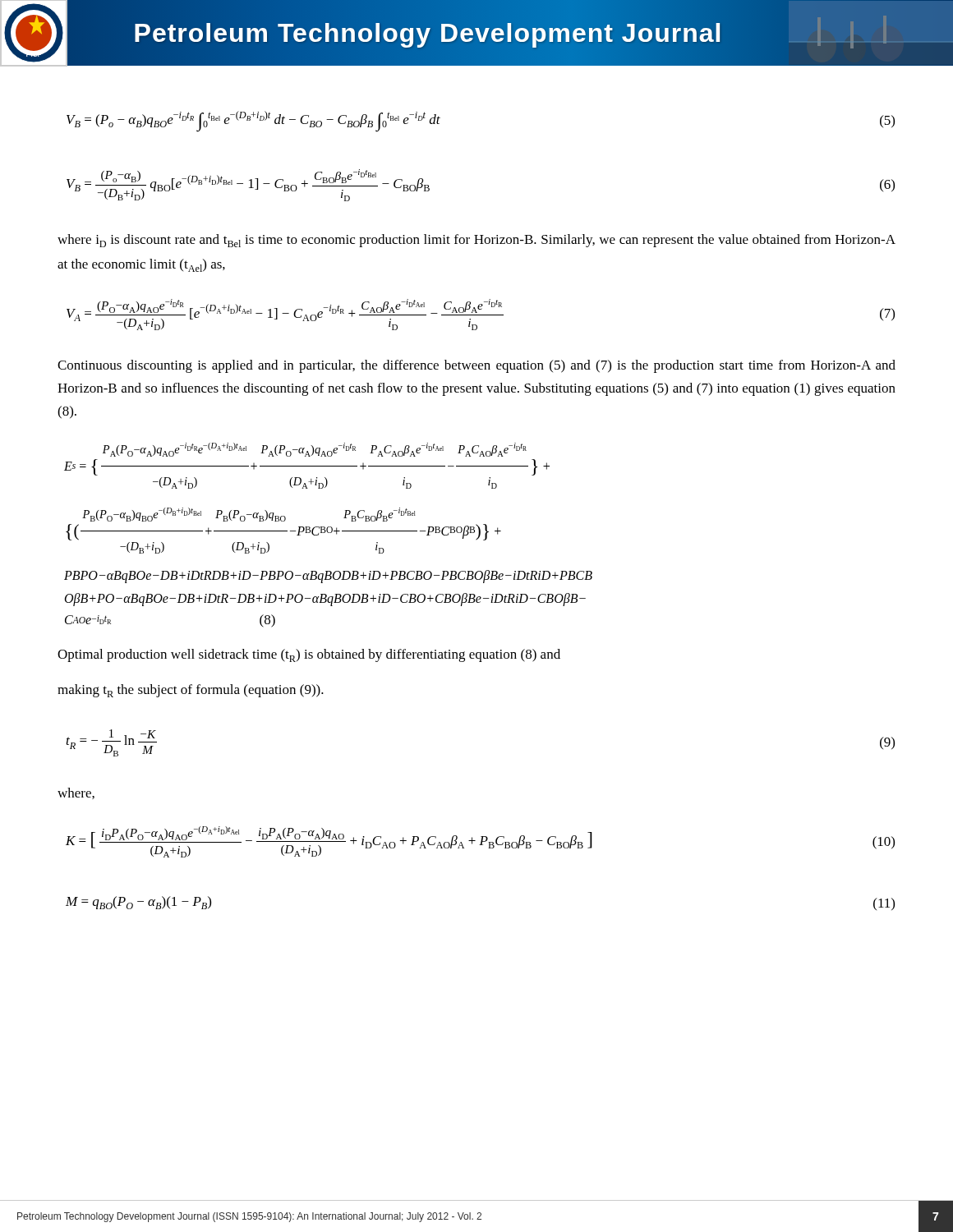Navigate to the region starting "Es = { PA(PO−αA)qAOe−iDtRe−(DA+iD)tAel−(DA+iD) + PA(PO−αA)qAOe−iDtR(DA+iD) + PACAOβAe−iDtAeliD"
953x1232 pixels.
(476, 531)
